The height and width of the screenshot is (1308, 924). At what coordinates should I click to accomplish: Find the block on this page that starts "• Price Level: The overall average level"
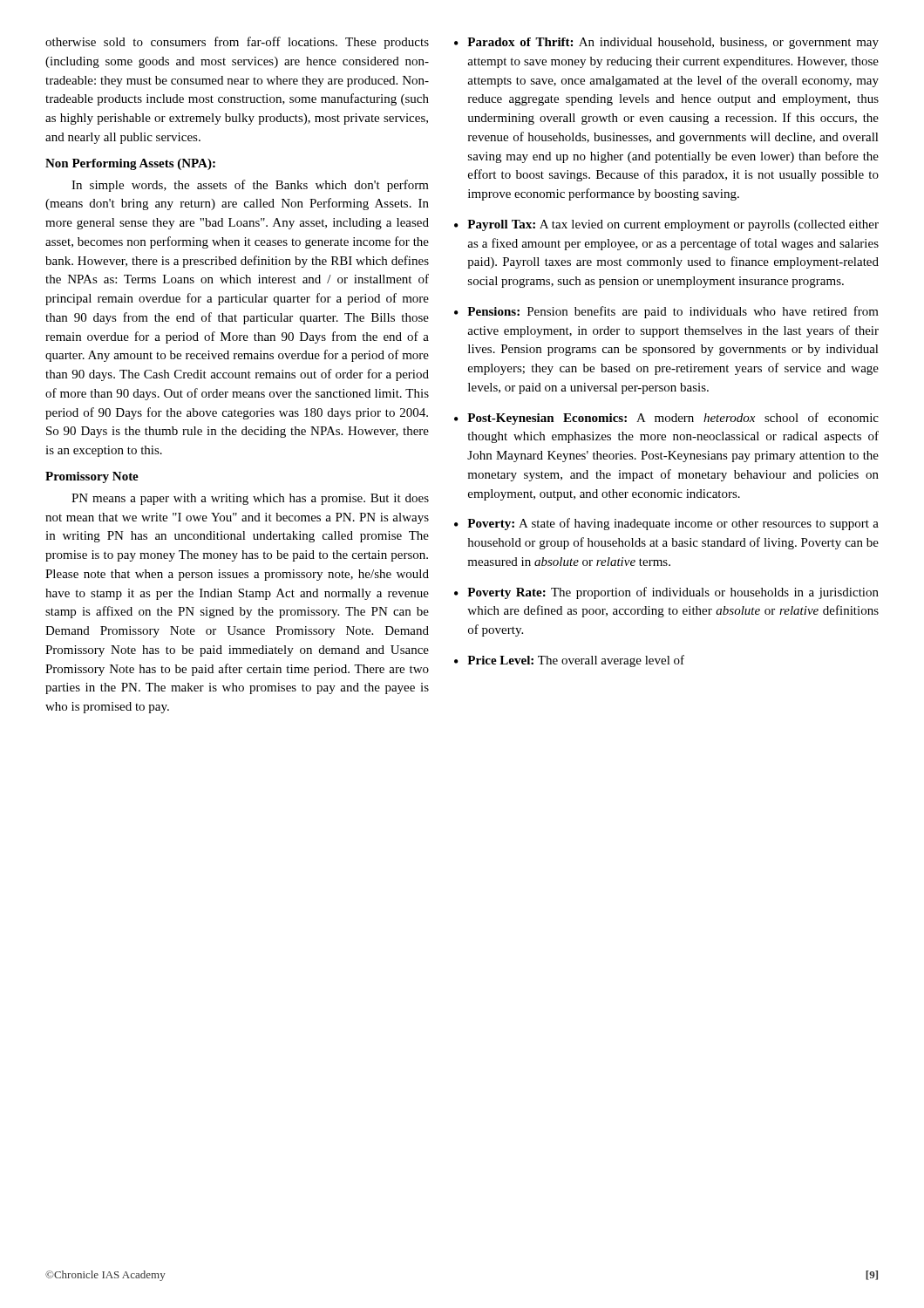666,662
